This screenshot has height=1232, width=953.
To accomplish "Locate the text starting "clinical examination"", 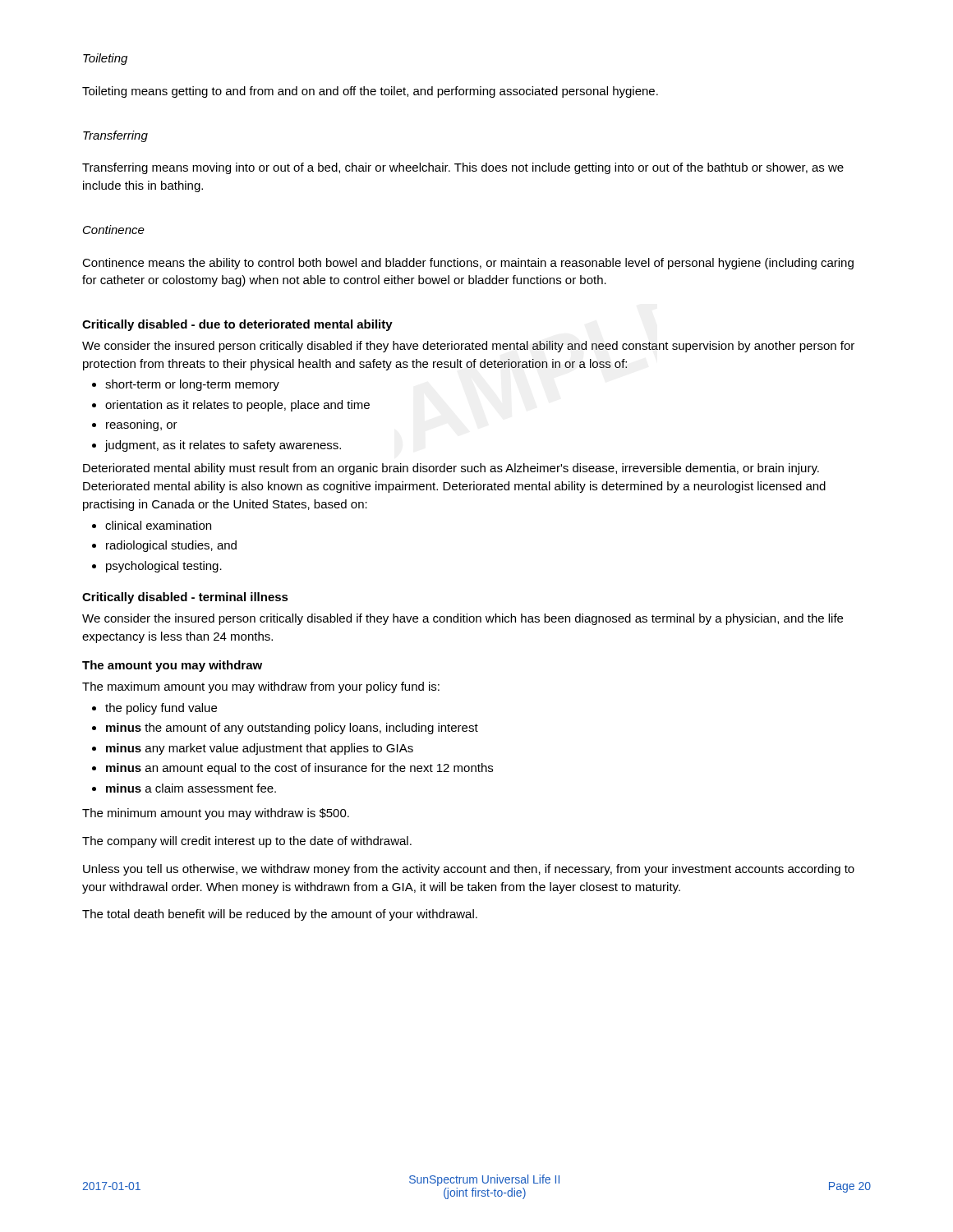I will (x=152, y=525).
